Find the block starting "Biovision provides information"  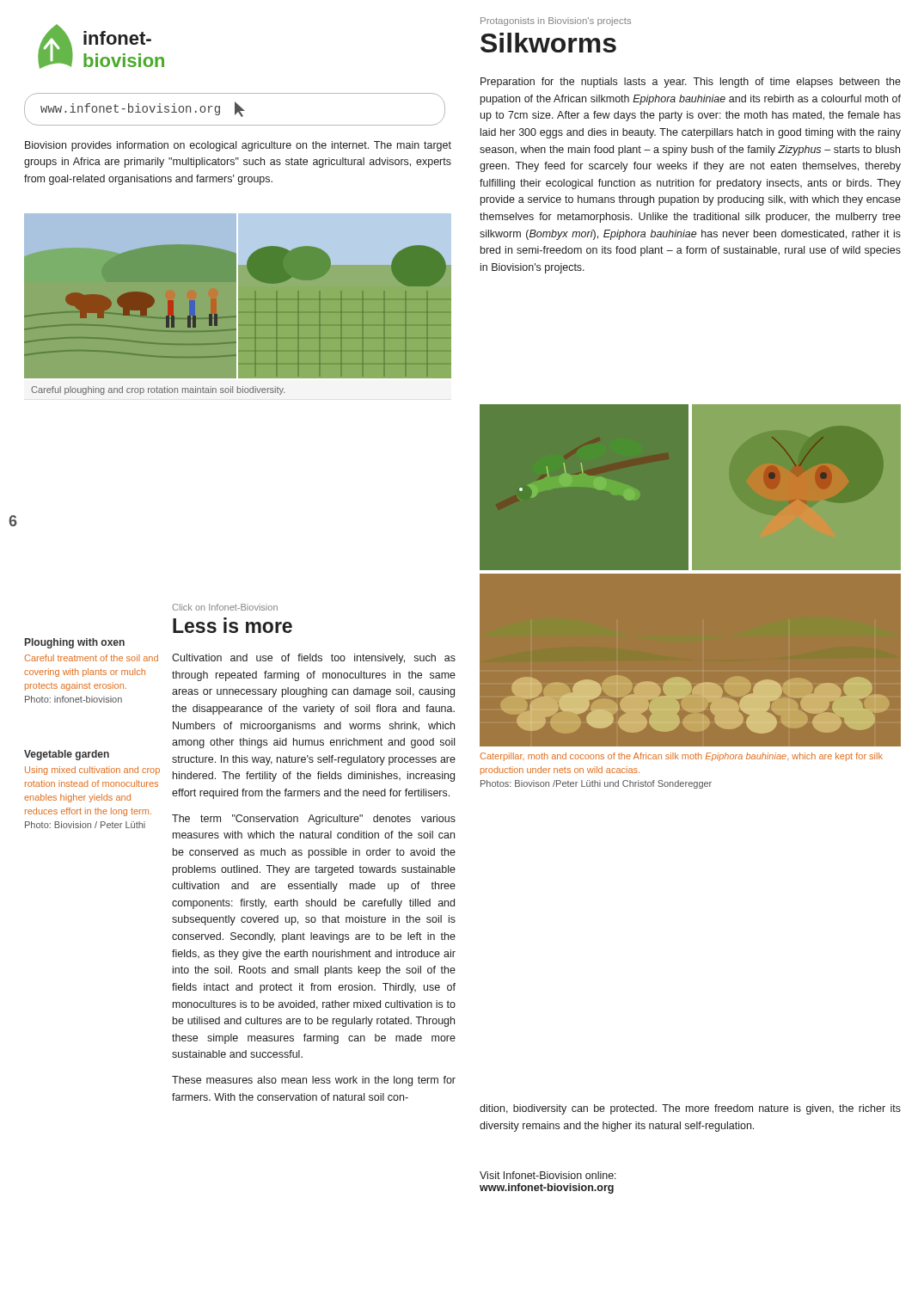[x=238, y=162]
